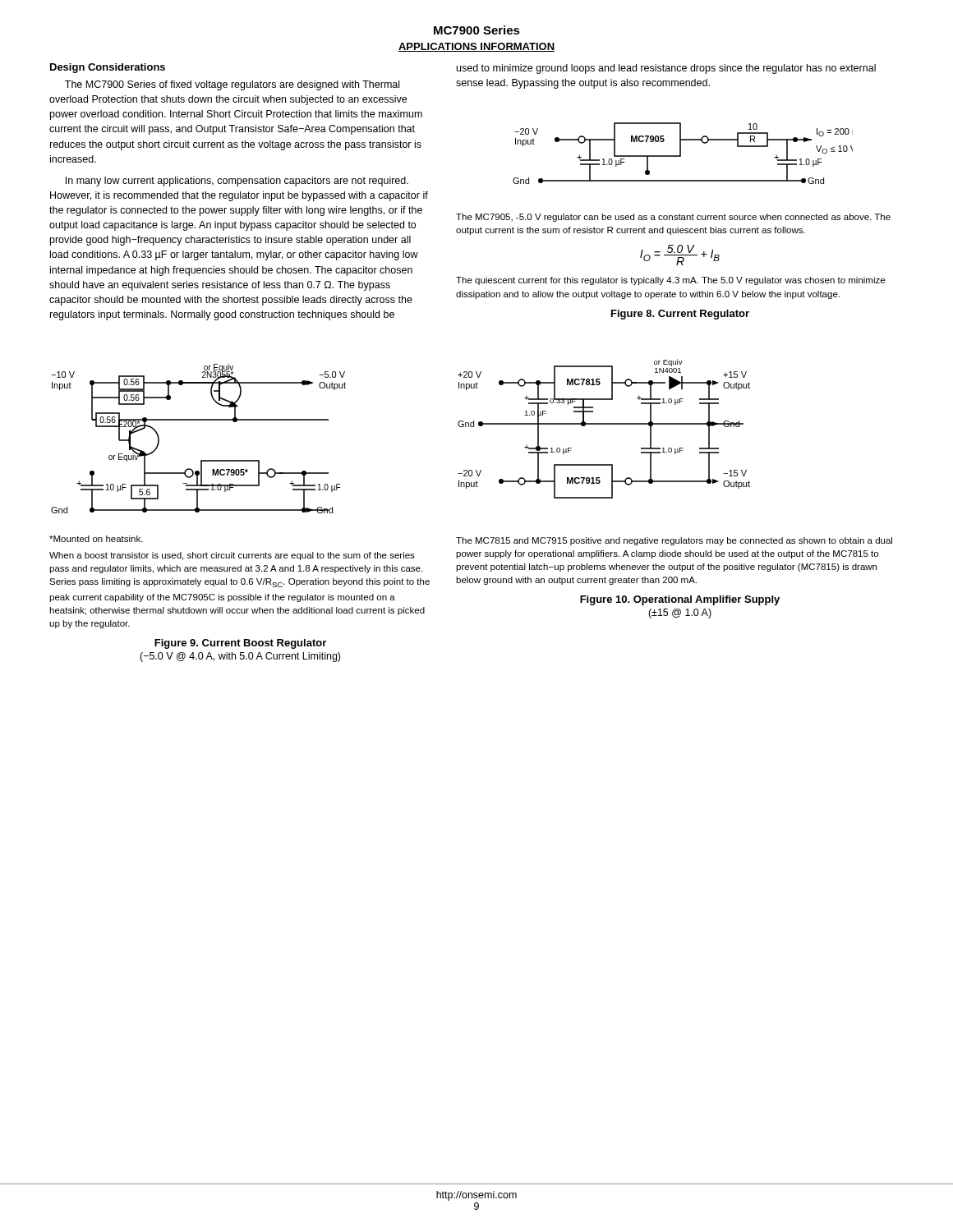Navigate to the text block starting "Figure 10. Operational Amplifier Supply"

(680, 599)
